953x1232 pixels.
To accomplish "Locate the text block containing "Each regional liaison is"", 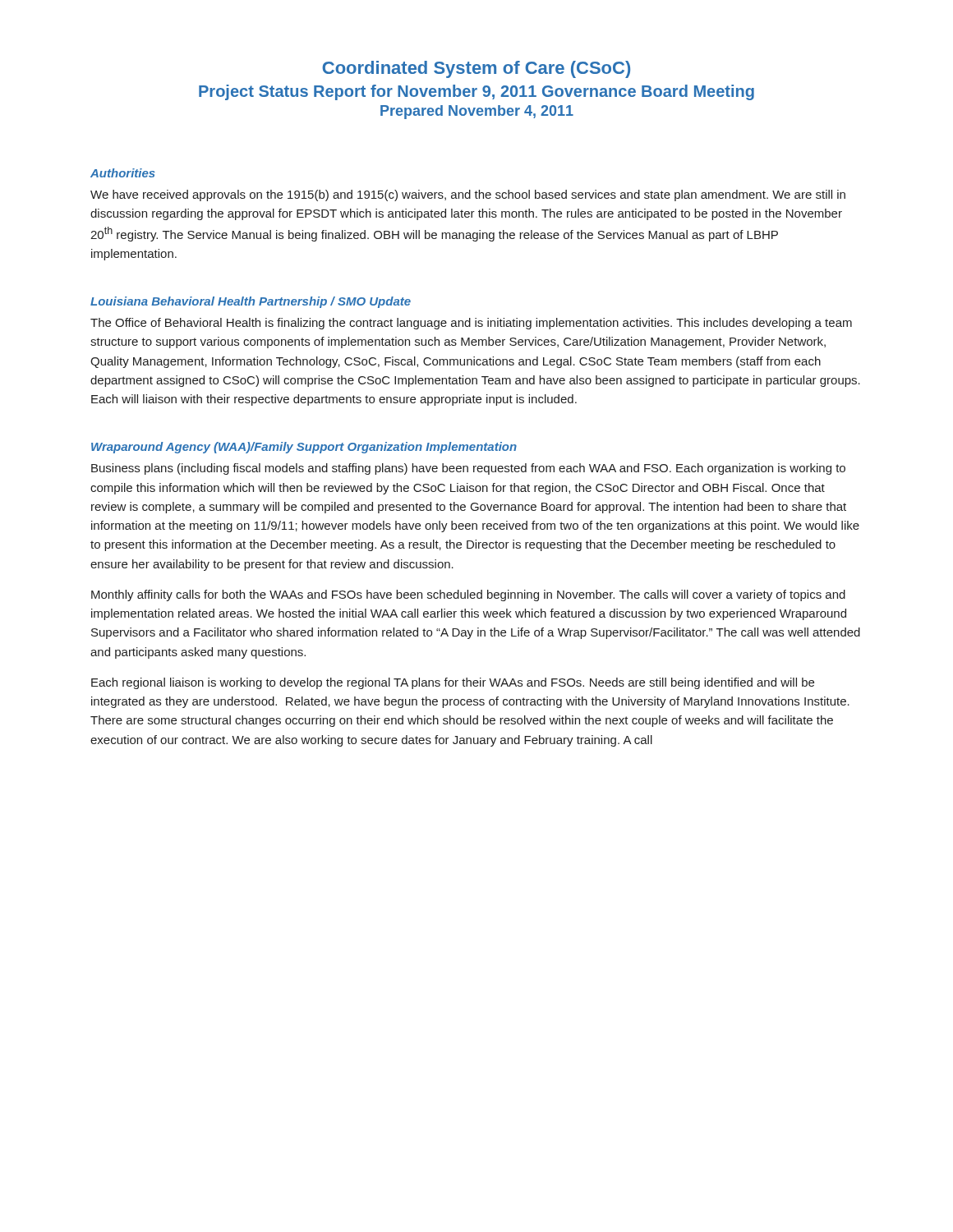I will click(470, 711).
